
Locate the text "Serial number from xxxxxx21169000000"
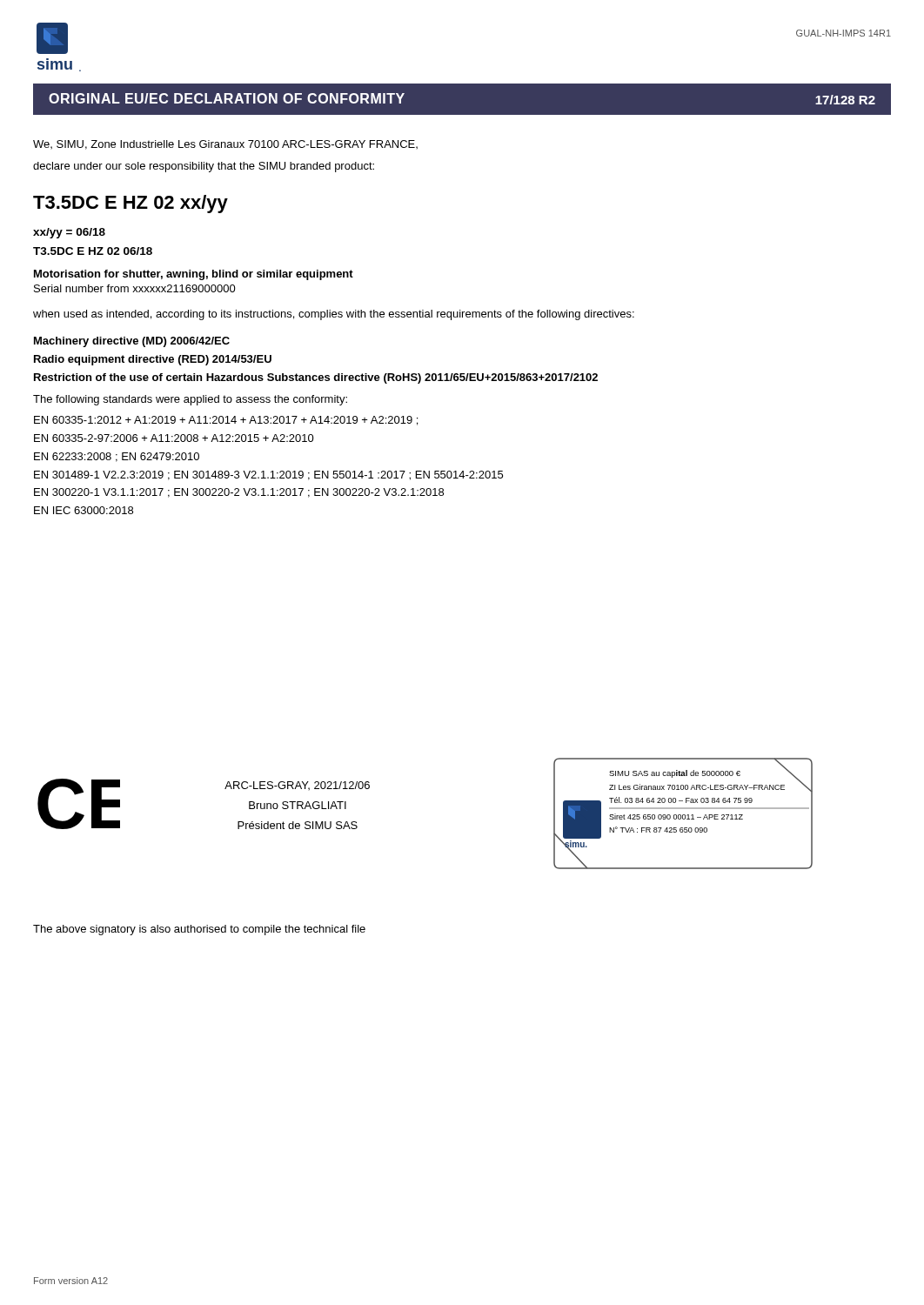click(x=134, y=289)
